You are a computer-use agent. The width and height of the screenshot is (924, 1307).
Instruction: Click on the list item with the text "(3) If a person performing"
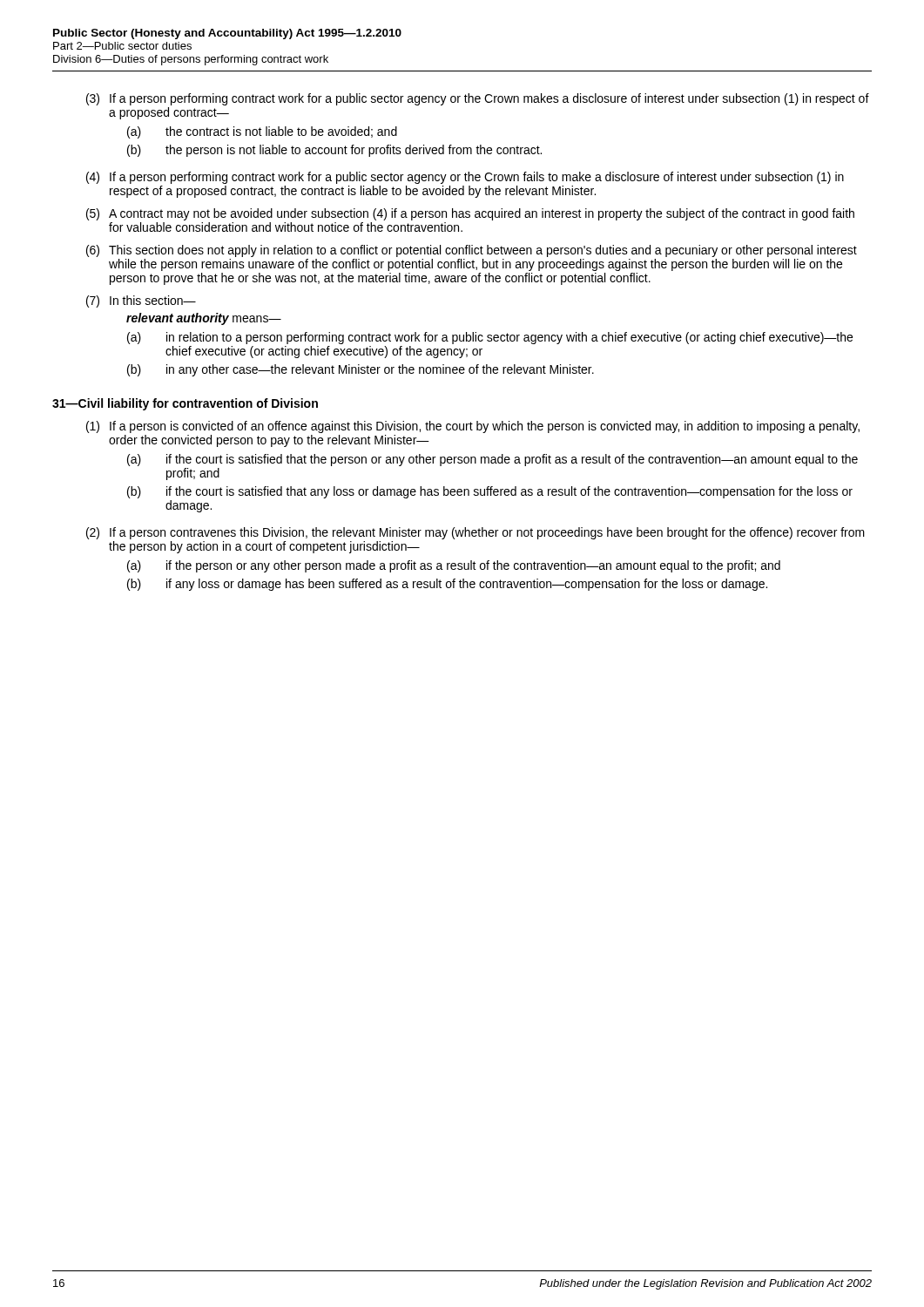pyautogui.click(x=478, y=99)
